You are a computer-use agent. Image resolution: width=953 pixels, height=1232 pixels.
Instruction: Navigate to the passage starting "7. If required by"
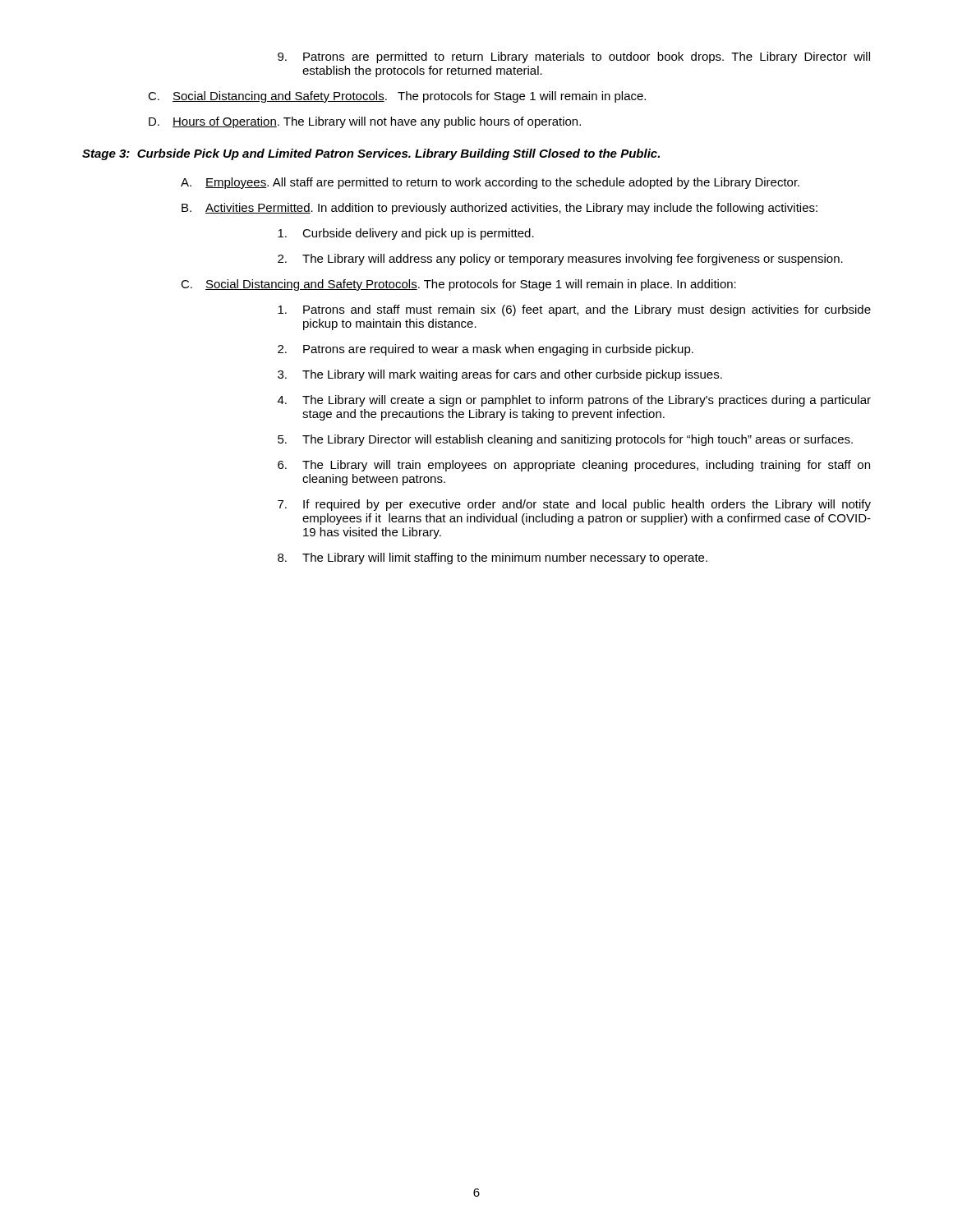567,518
